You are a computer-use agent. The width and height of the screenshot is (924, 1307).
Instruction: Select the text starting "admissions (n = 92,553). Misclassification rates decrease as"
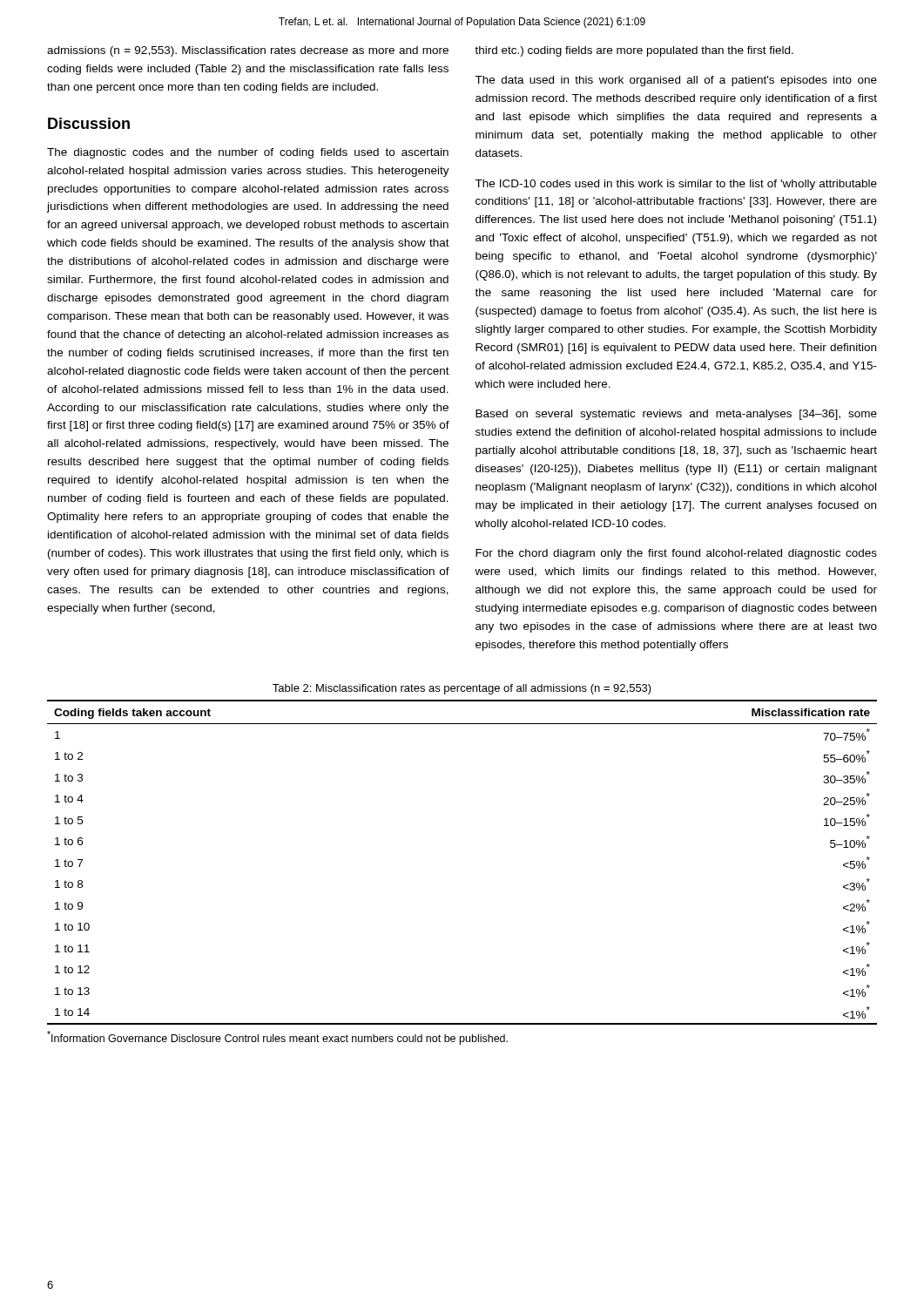click(248, 68)
